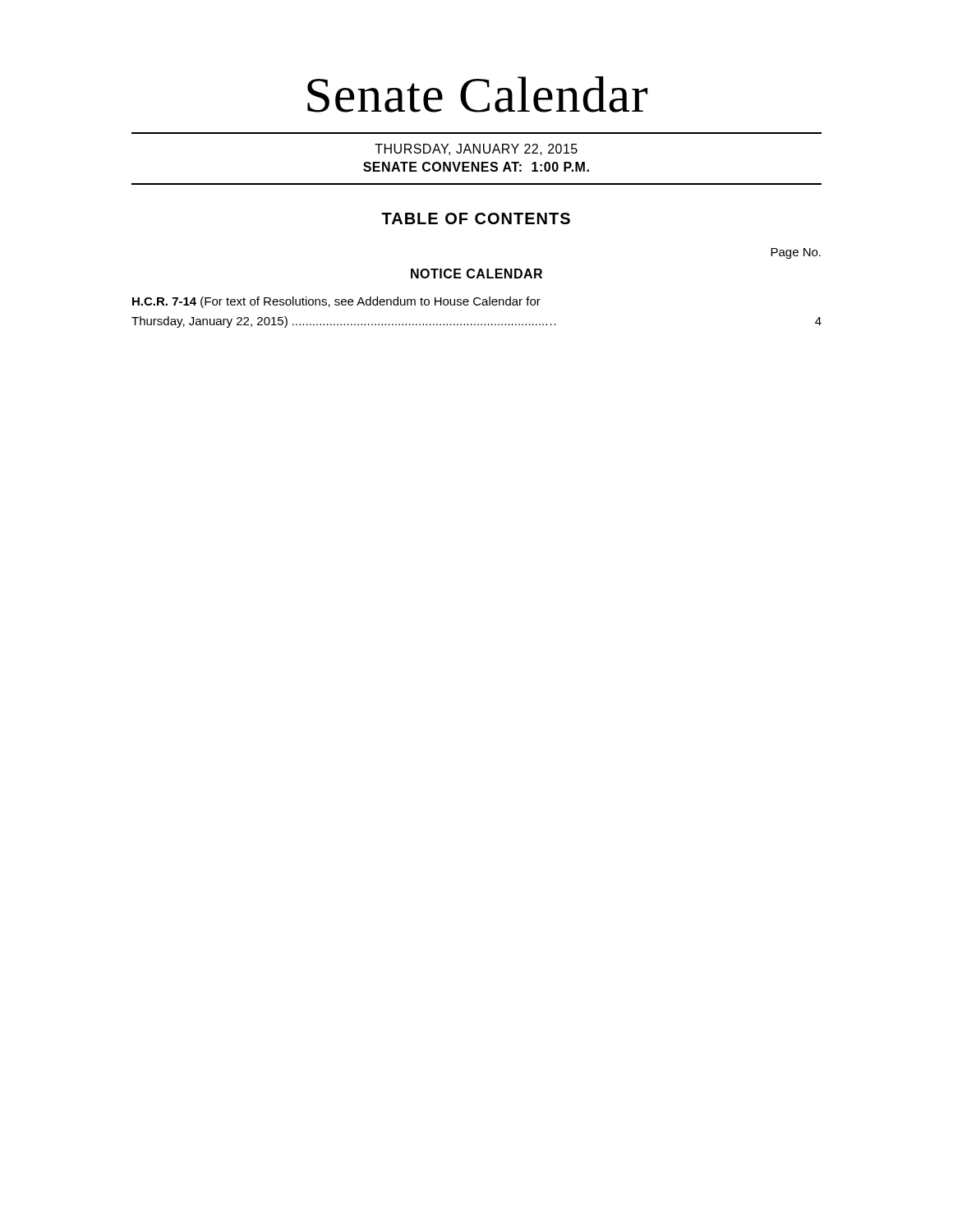This screenshot has width=953, height=1232.
Task: Select the section header that says "TABLE OF CONTENTS"
Action: click(476, 218)
